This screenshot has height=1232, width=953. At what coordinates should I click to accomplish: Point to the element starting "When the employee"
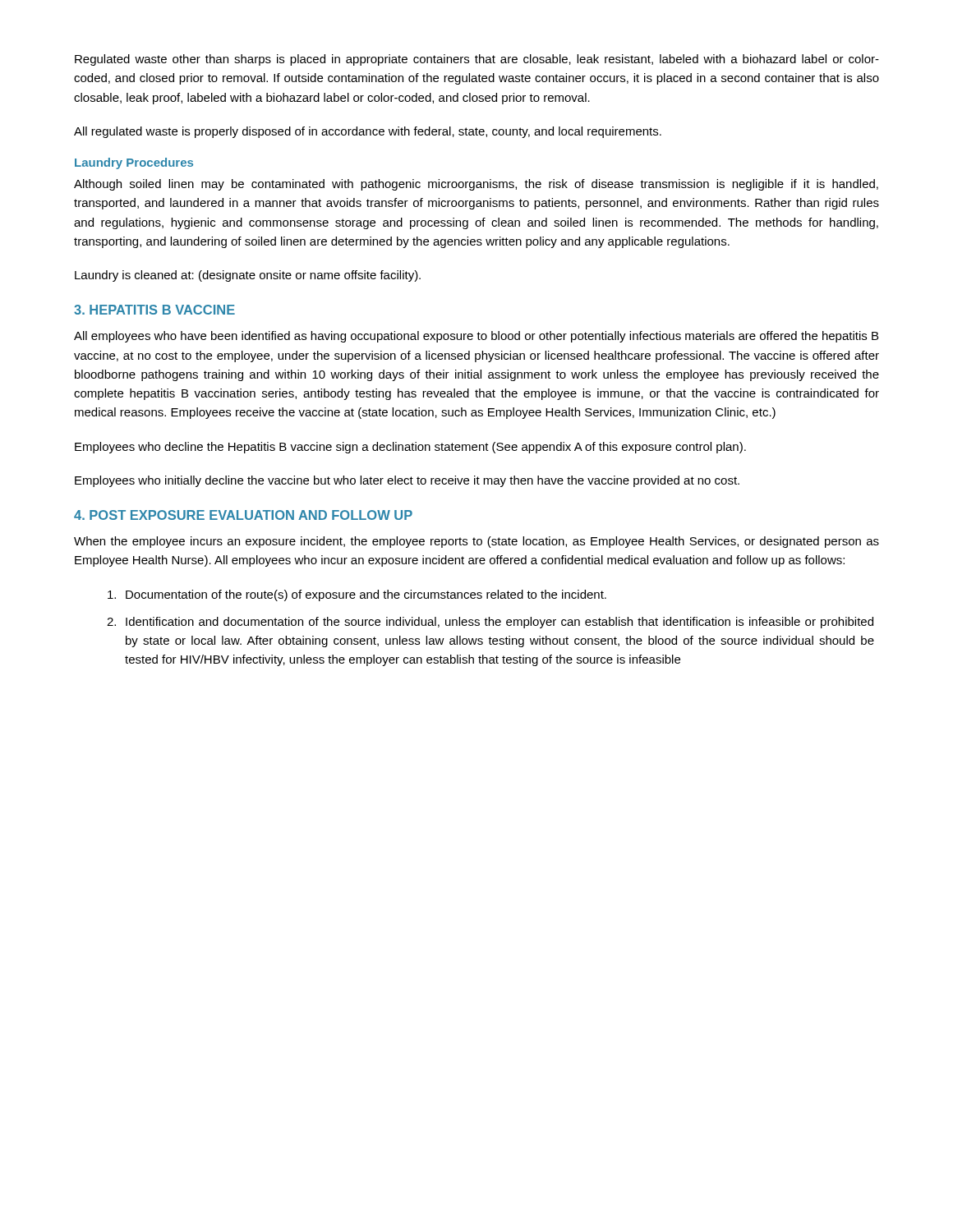tap(476, 550)
